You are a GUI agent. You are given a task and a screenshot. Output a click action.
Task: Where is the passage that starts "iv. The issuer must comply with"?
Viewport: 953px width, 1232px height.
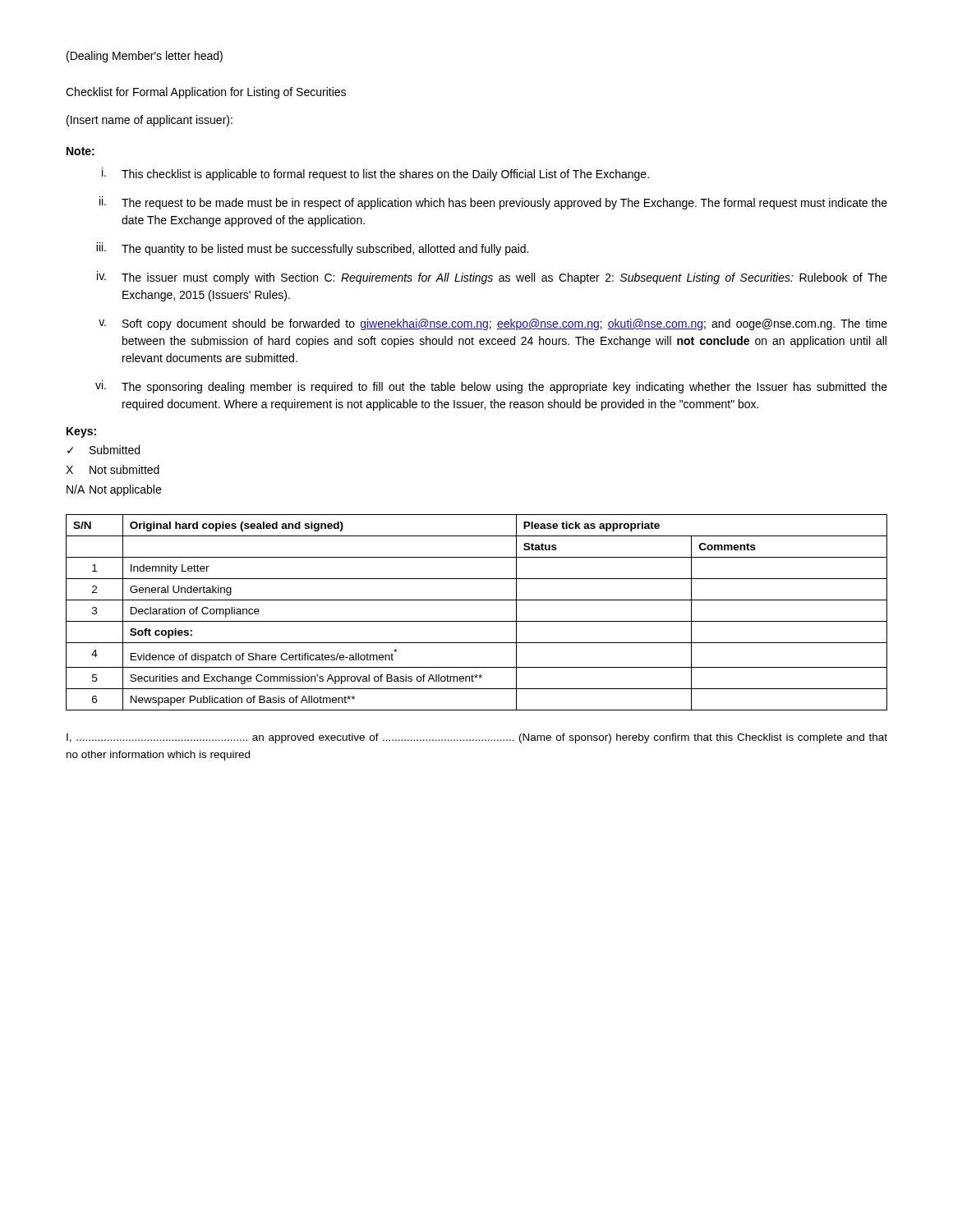click(x=476, y=287)
